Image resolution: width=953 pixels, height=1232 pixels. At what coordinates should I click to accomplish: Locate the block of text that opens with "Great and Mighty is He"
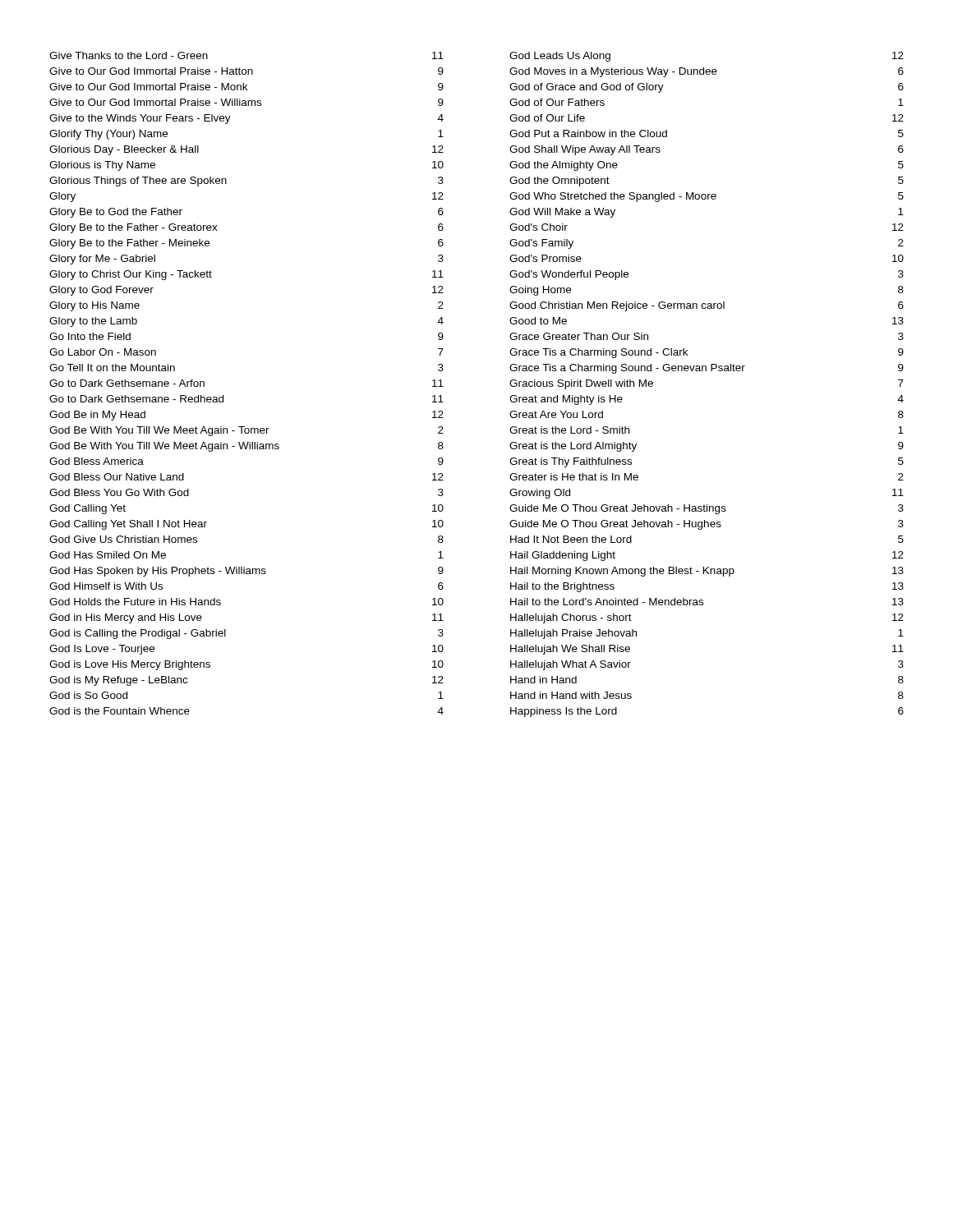[566, 400]
